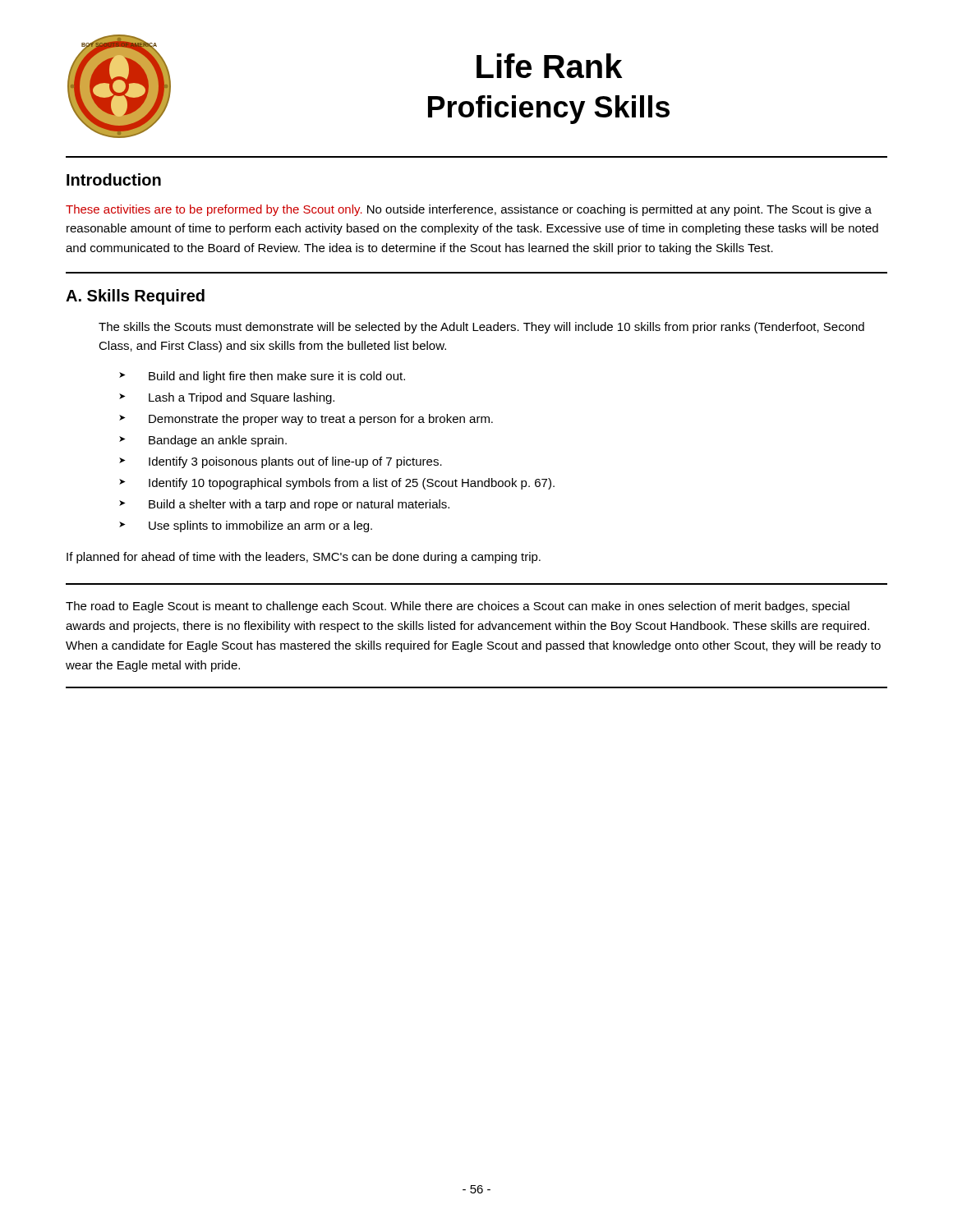Locate the section header that says "A. Skills Required"
The height and width of the screenshot is (1232, 953).
[x=136, y=295]
